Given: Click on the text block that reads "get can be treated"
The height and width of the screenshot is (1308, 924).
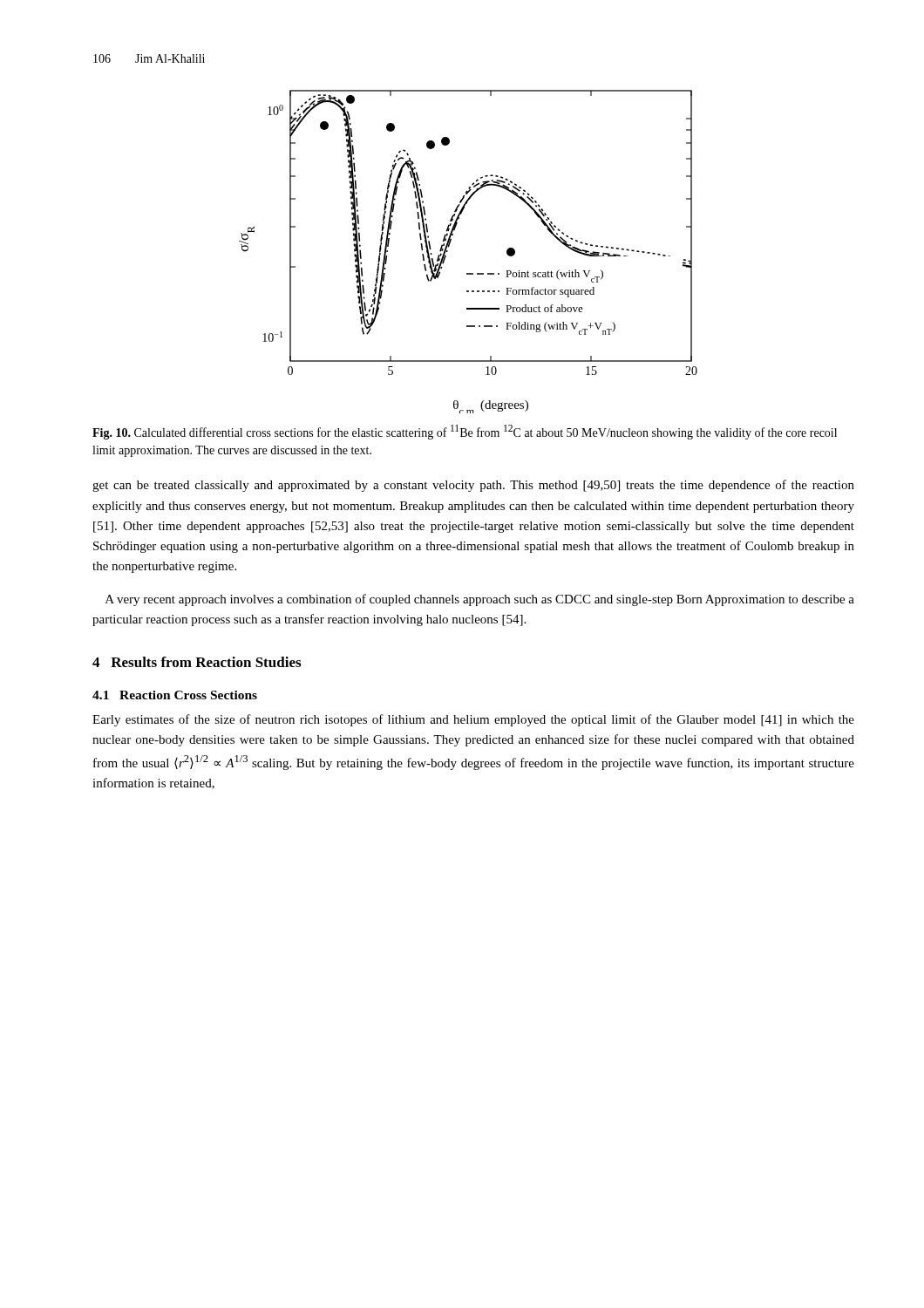Looking at the screenshot, I should tap(473, 526).
